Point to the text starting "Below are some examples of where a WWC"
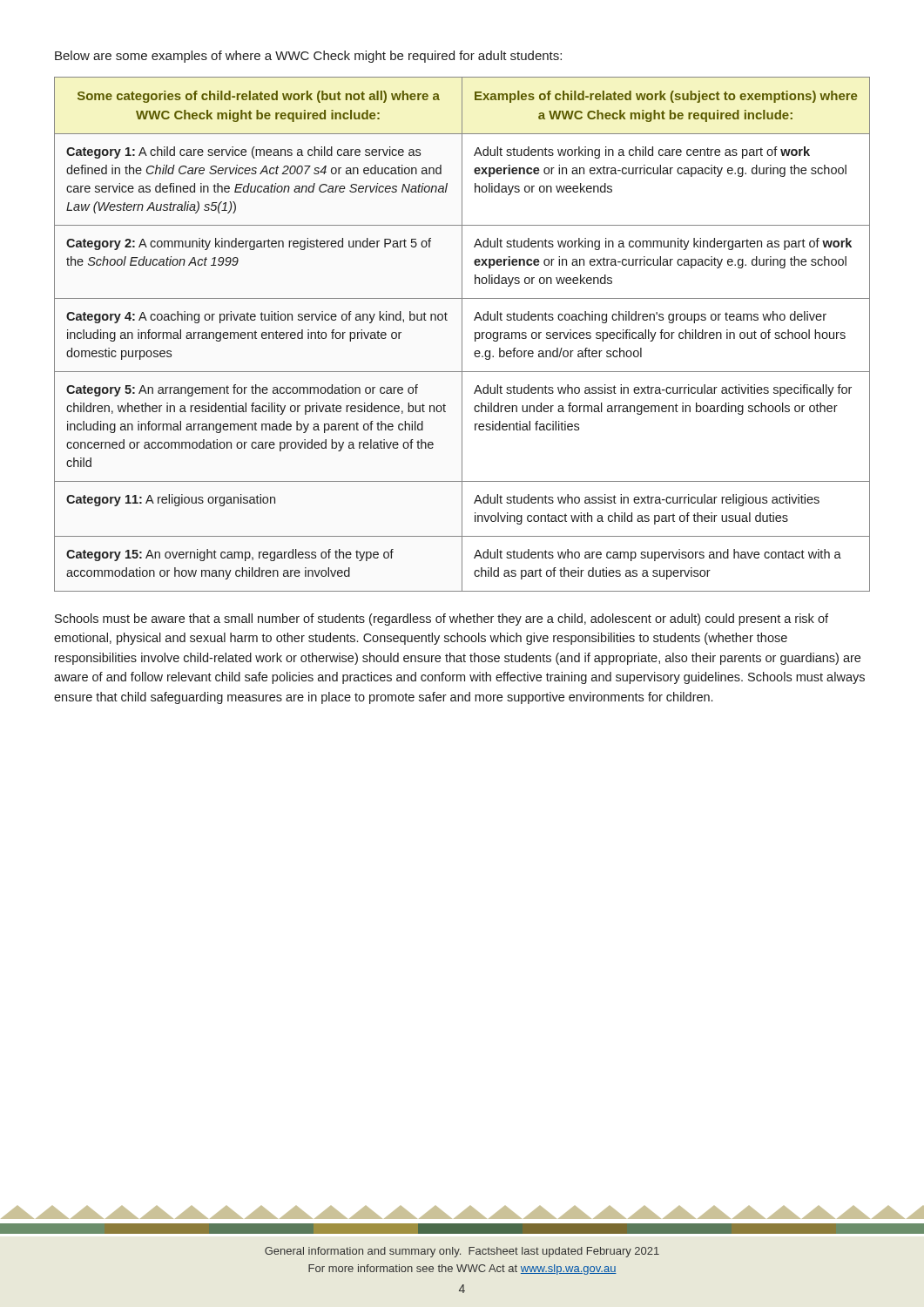 (462, 55)
